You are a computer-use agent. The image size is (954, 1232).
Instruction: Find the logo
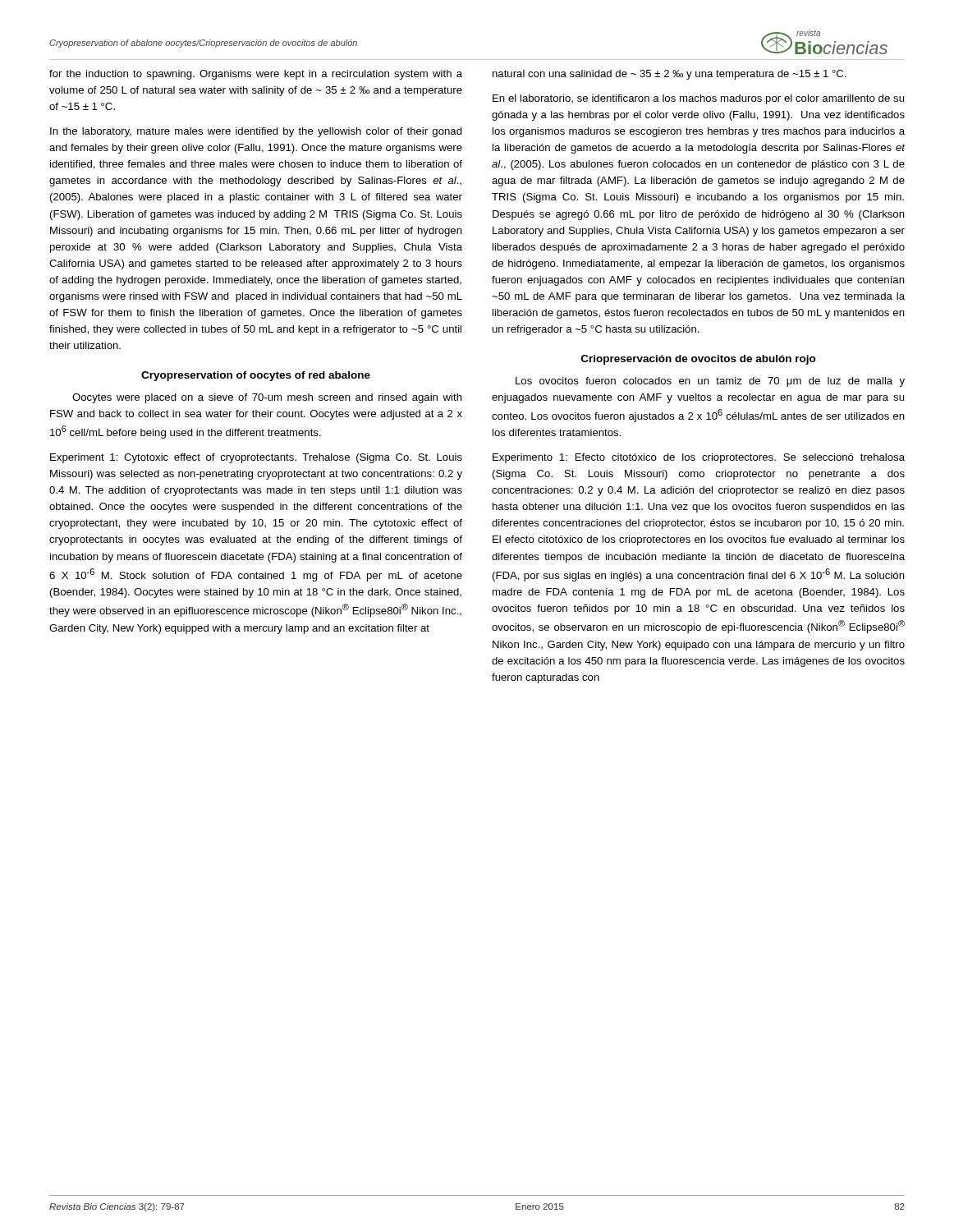(x=831, y=43)
